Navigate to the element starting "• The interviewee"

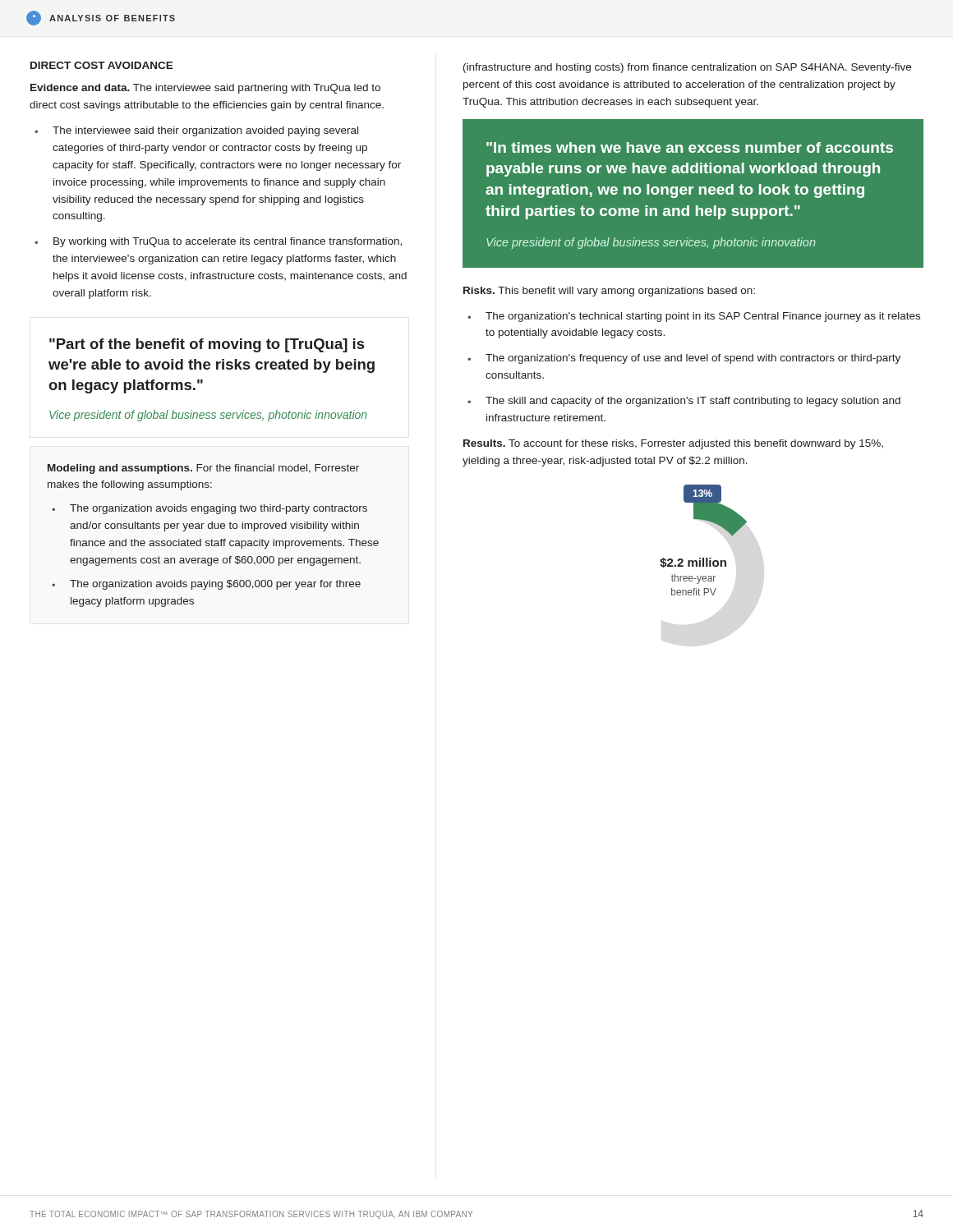[x=222, y=174]
